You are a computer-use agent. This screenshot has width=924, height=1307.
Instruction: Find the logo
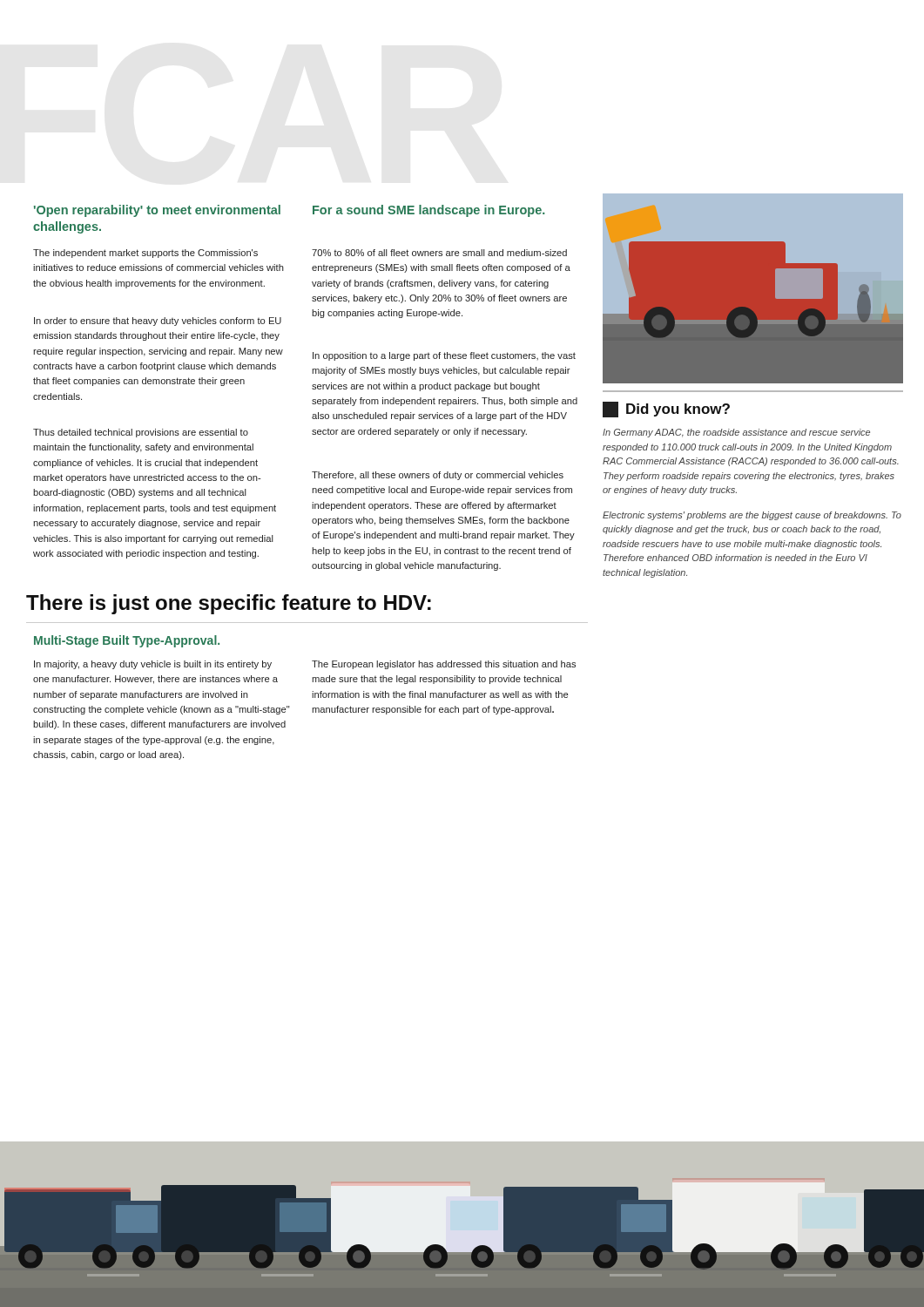coord(462,94)
